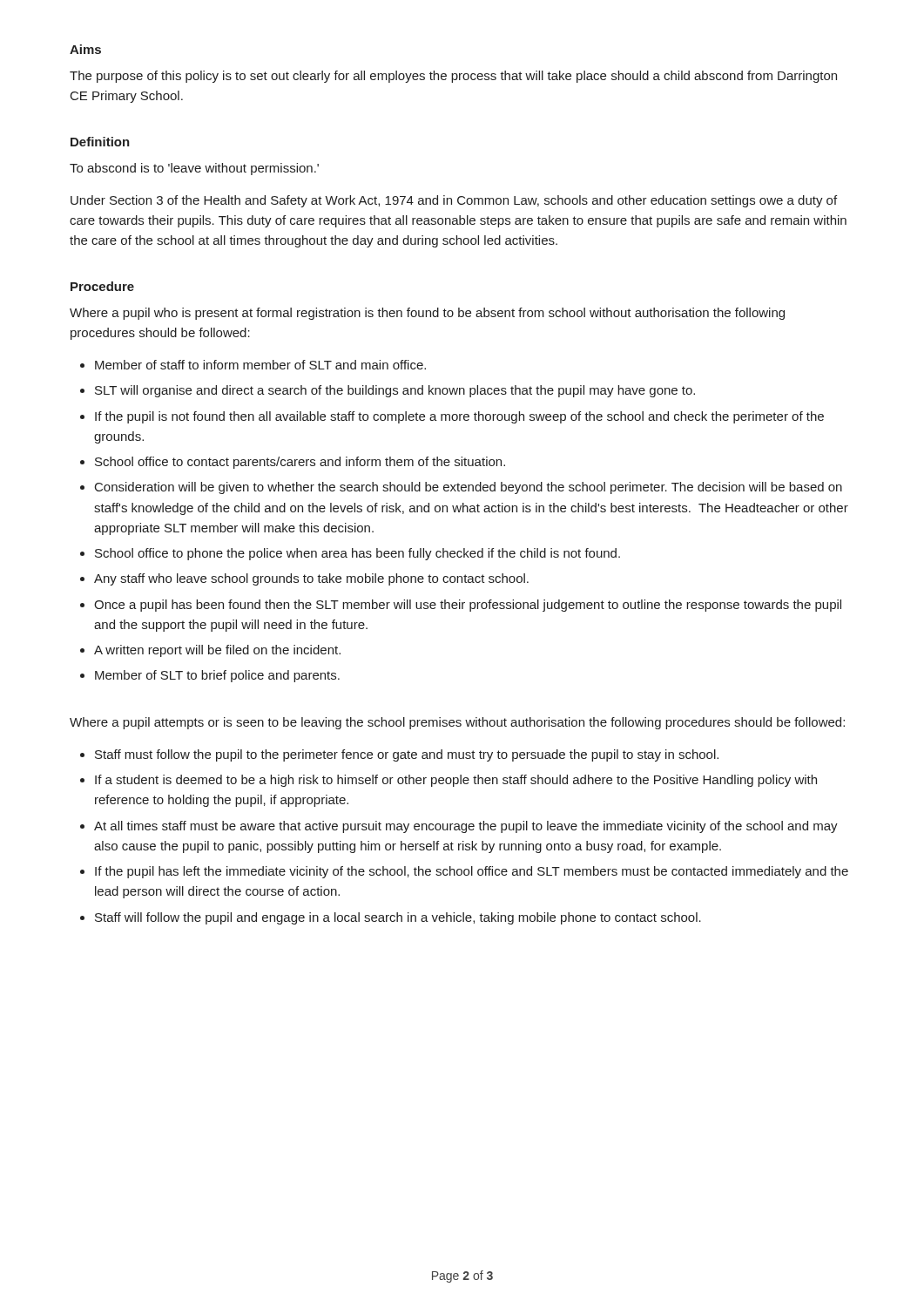Locate the text block starting "Once a pupil has been found then the"

coord(468,614)
